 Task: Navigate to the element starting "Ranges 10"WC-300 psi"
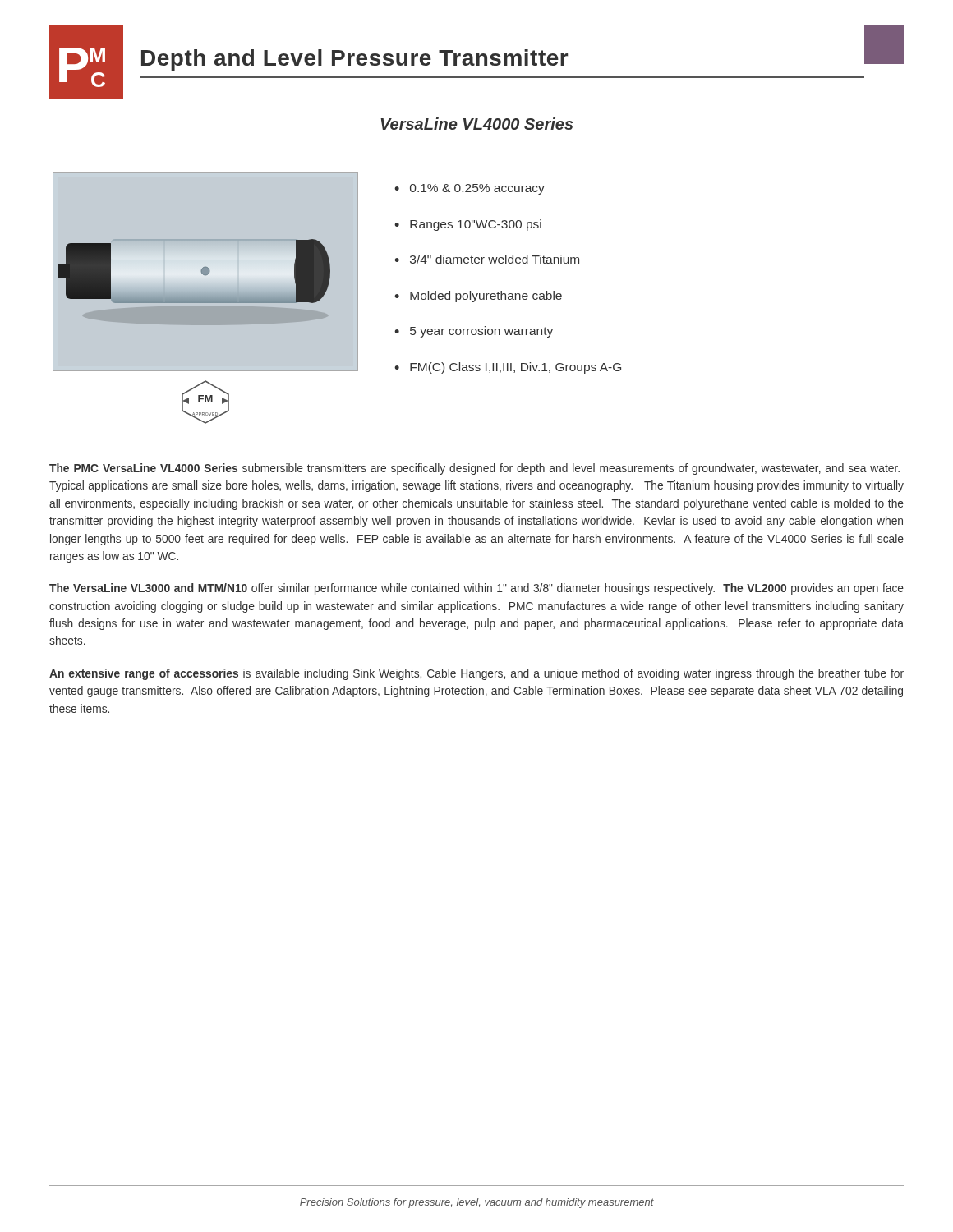coord(476,223)
